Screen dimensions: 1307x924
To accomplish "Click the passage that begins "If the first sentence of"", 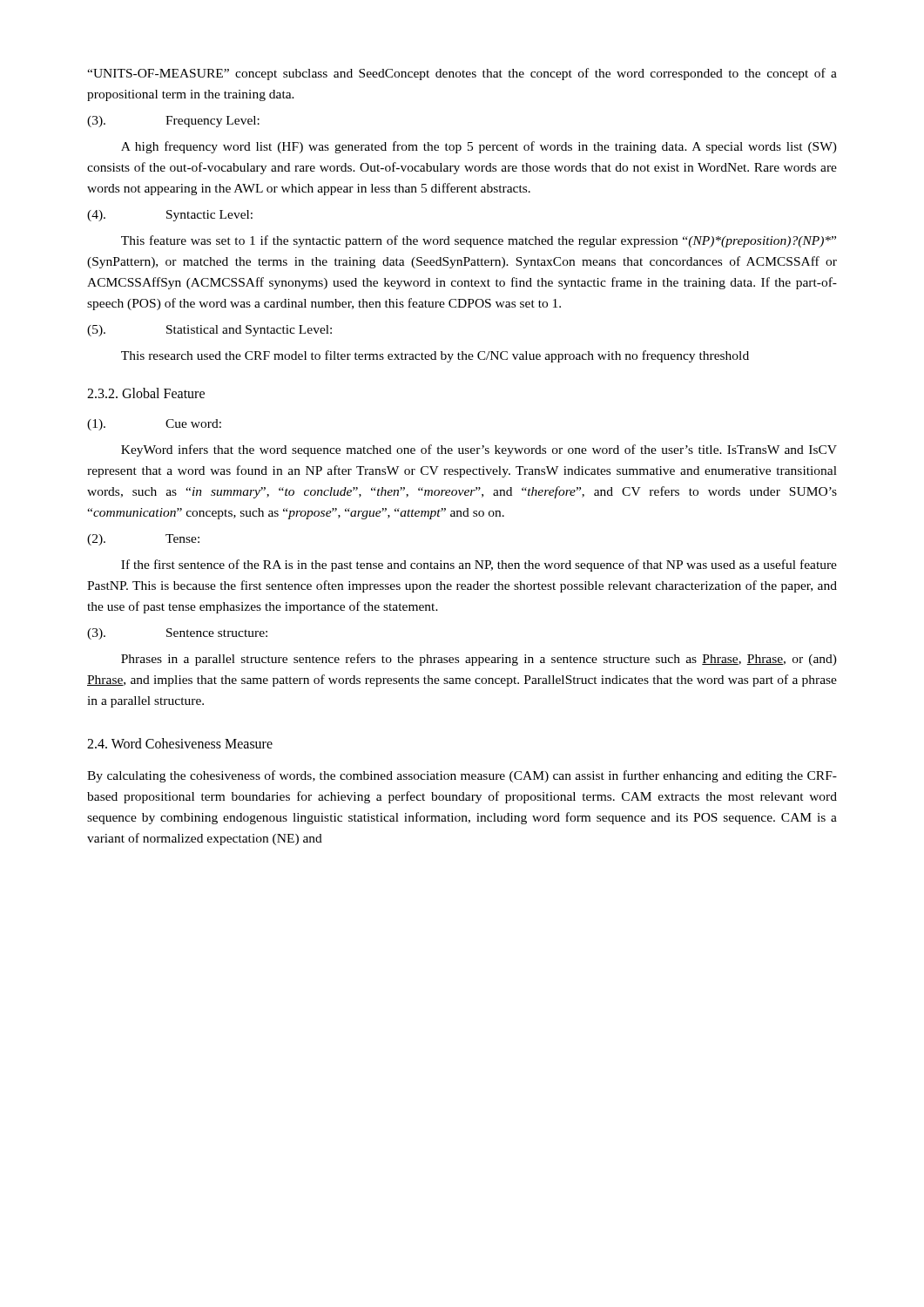I will tap(462, 585).
